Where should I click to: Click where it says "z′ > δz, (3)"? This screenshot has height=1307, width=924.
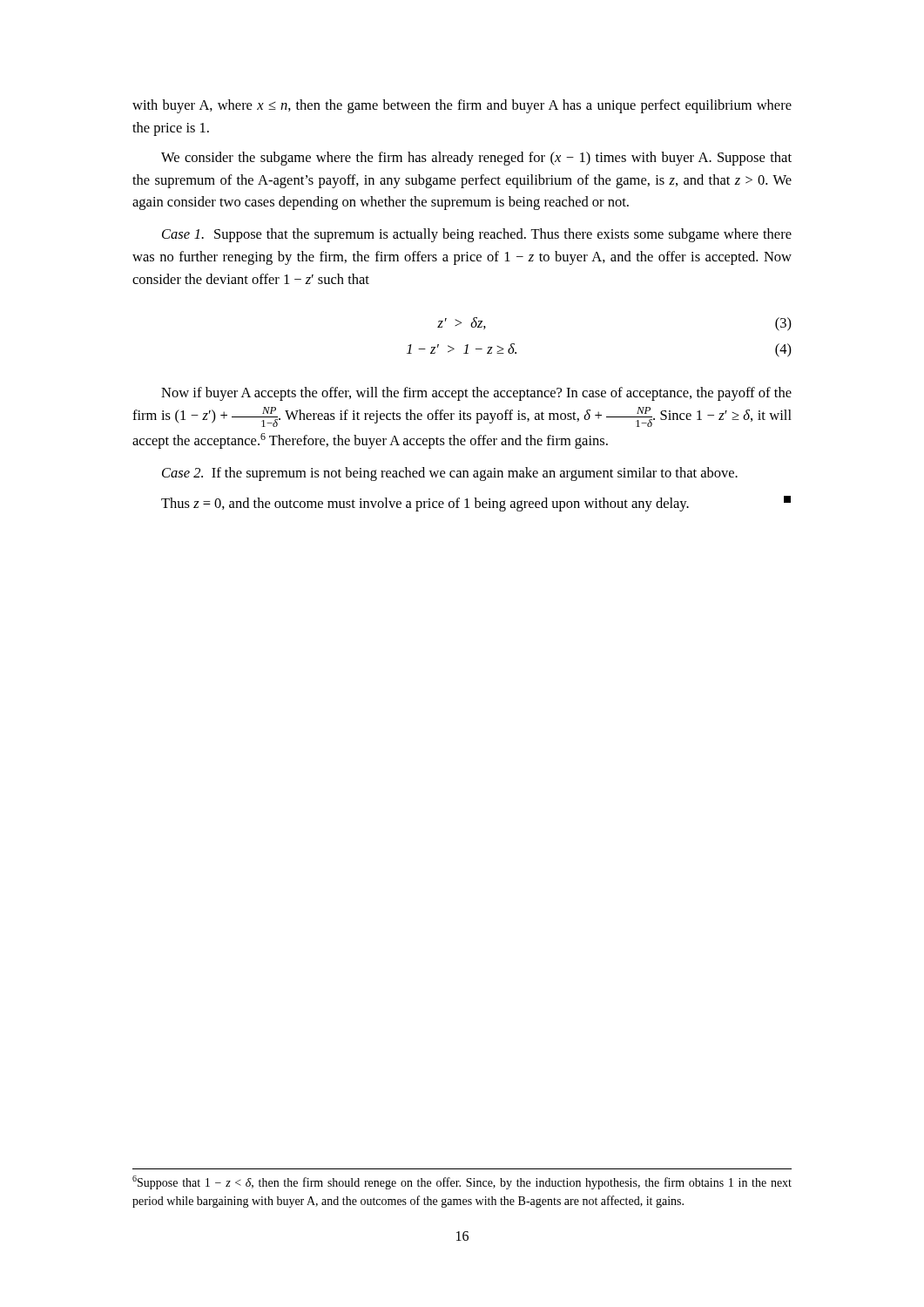pyautogui.click(x=459, y=324)
